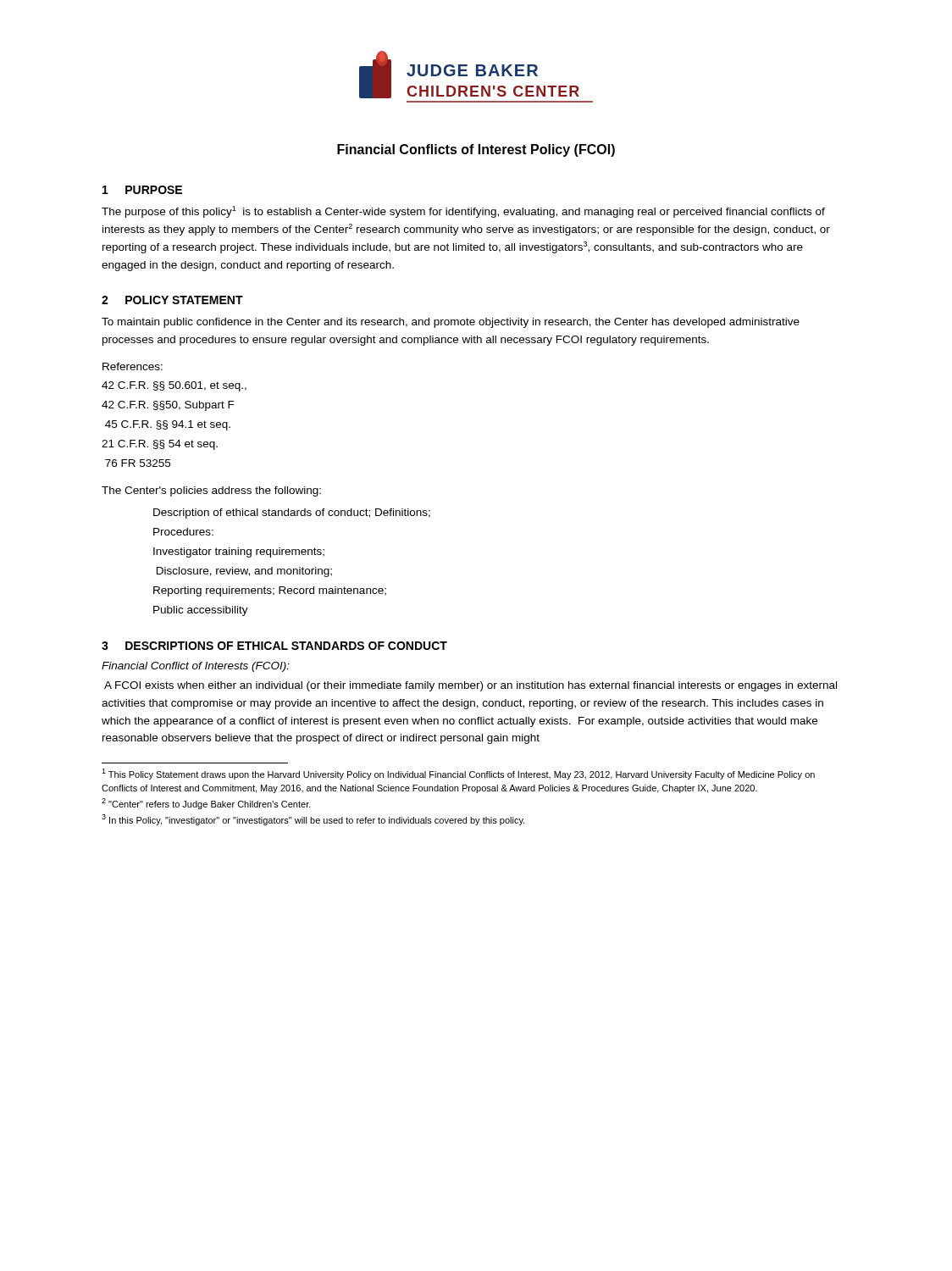Locate the block starting "2 "Center" refers to Judge Baker Children's Center."
This screenshot has height=1271, width=952.
(x=206, y=804)
